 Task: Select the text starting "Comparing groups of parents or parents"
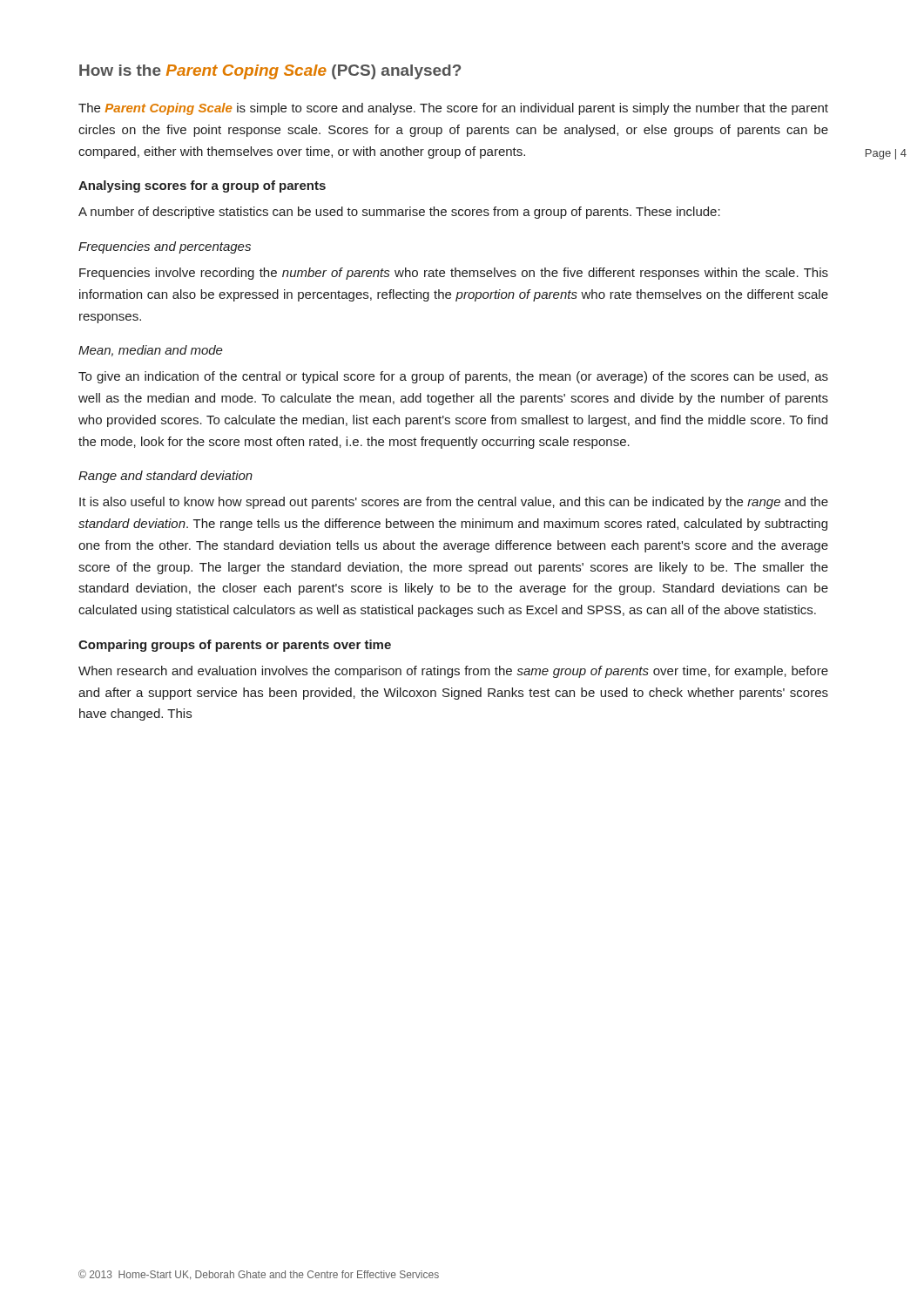[235, 644]
